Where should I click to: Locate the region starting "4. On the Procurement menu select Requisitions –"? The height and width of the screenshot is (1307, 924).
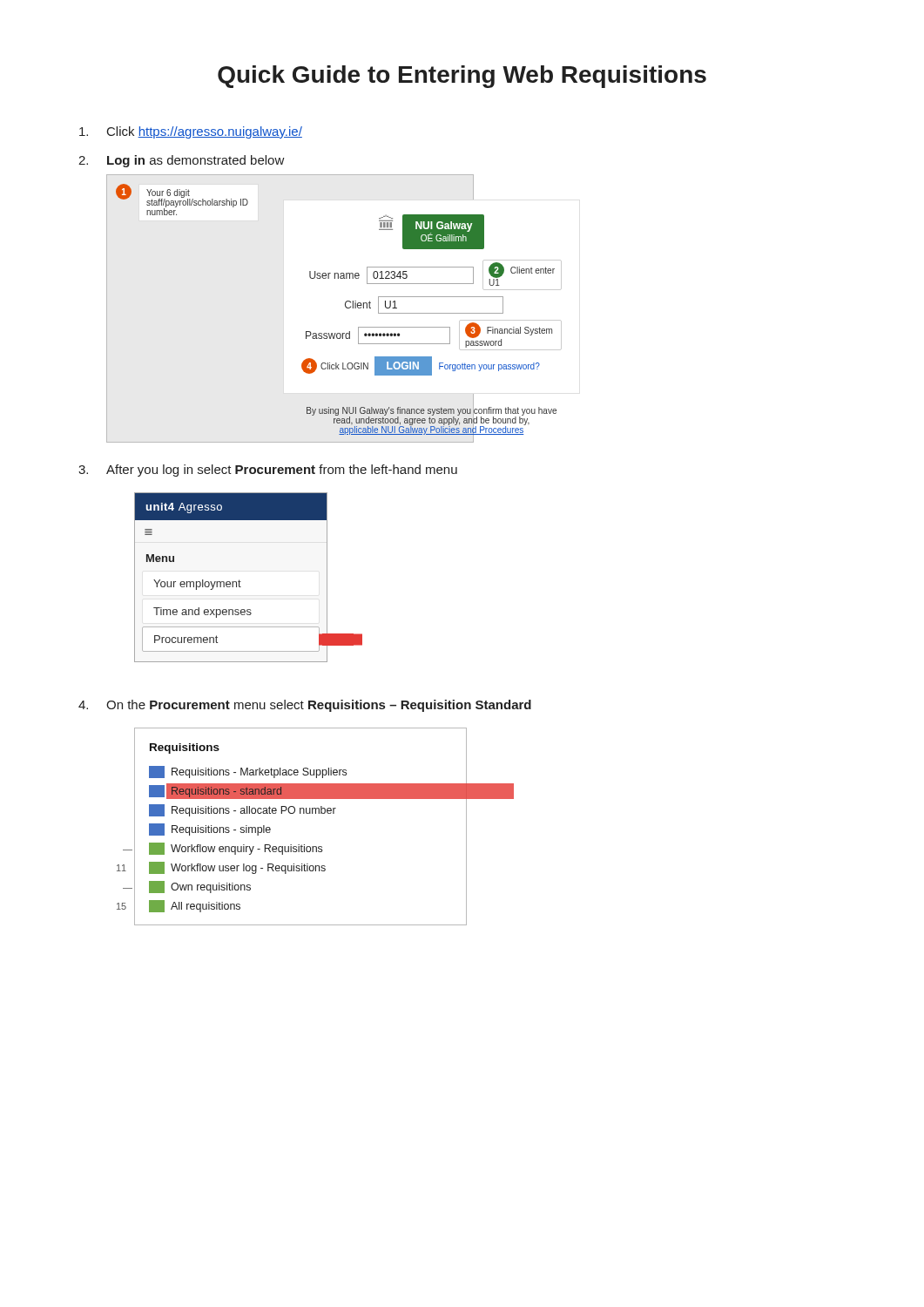pyautogui.click(x=462, y=704)
